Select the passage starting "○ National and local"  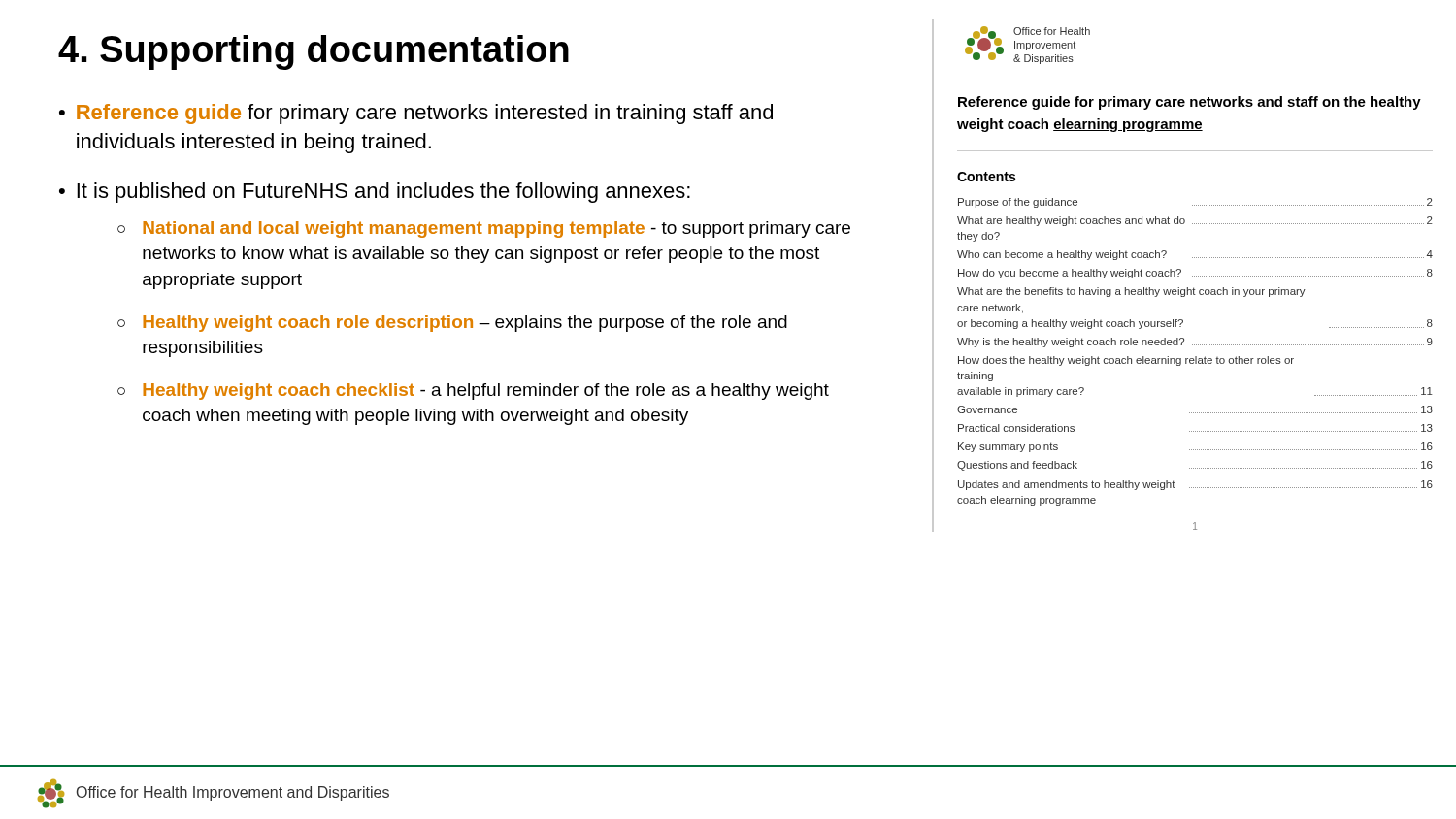(x=485, y=254)
